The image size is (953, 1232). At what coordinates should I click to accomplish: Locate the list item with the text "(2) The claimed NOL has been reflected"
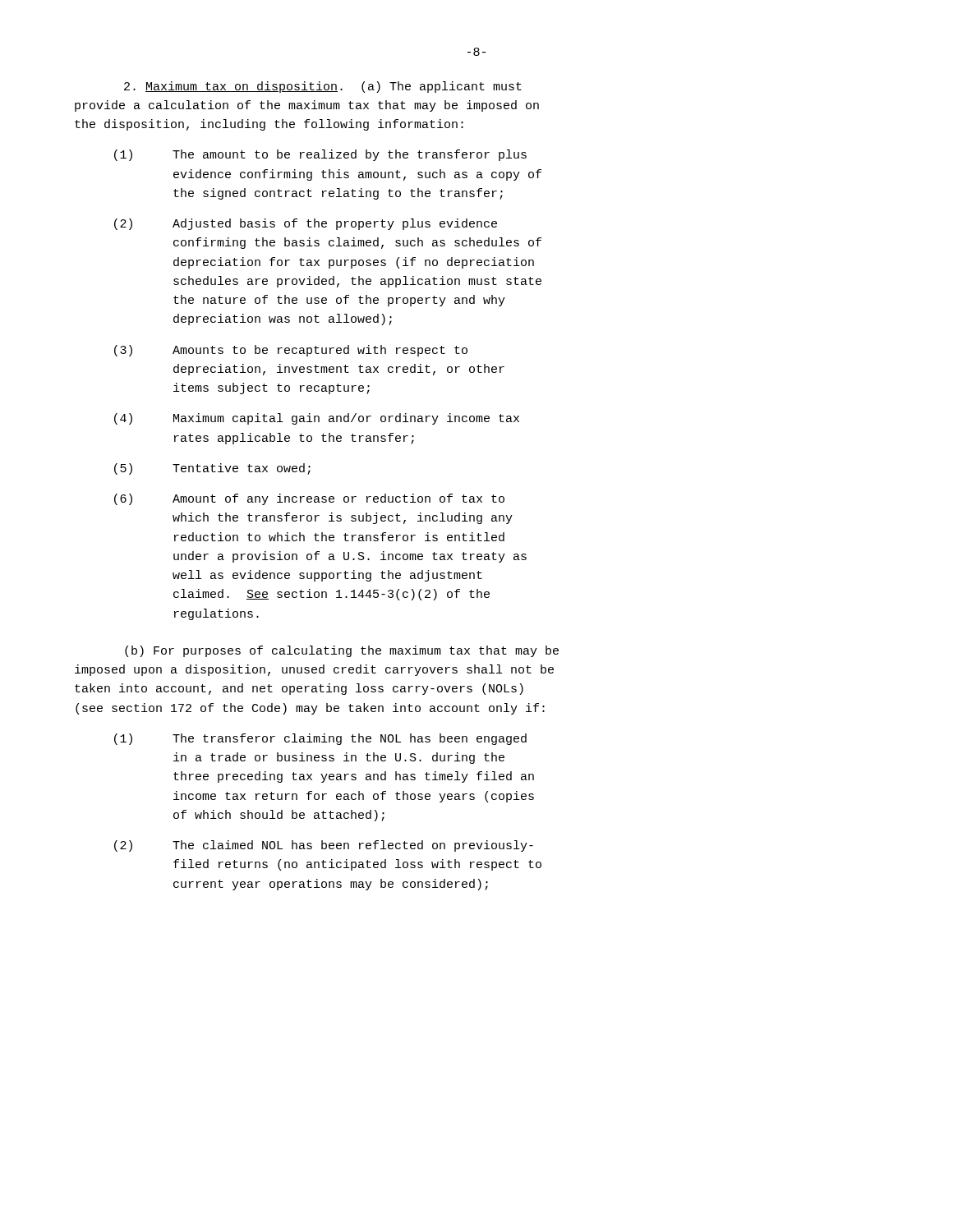pos(476,866)
